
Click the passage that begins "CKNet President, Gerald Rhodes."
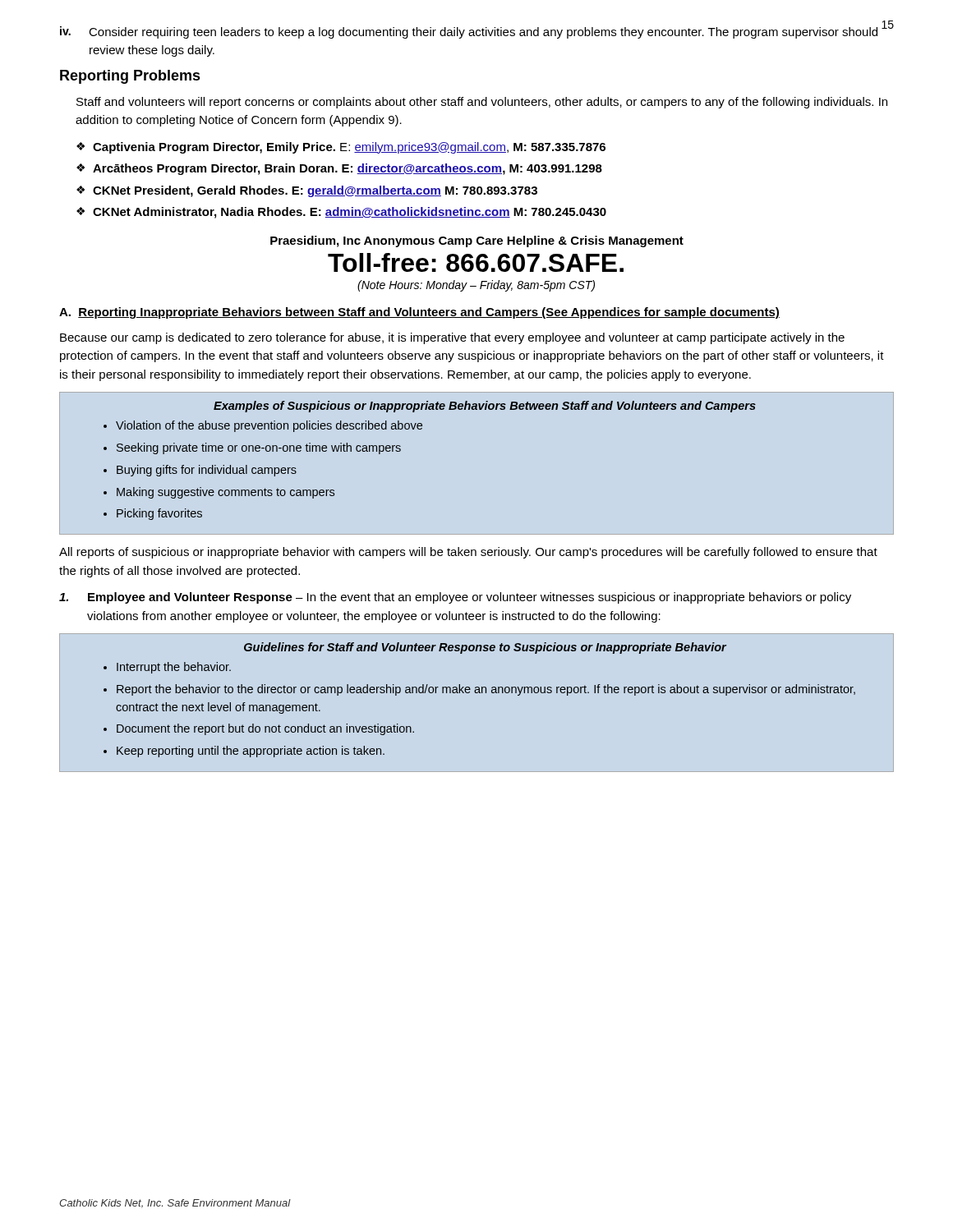tap(315, 190)
